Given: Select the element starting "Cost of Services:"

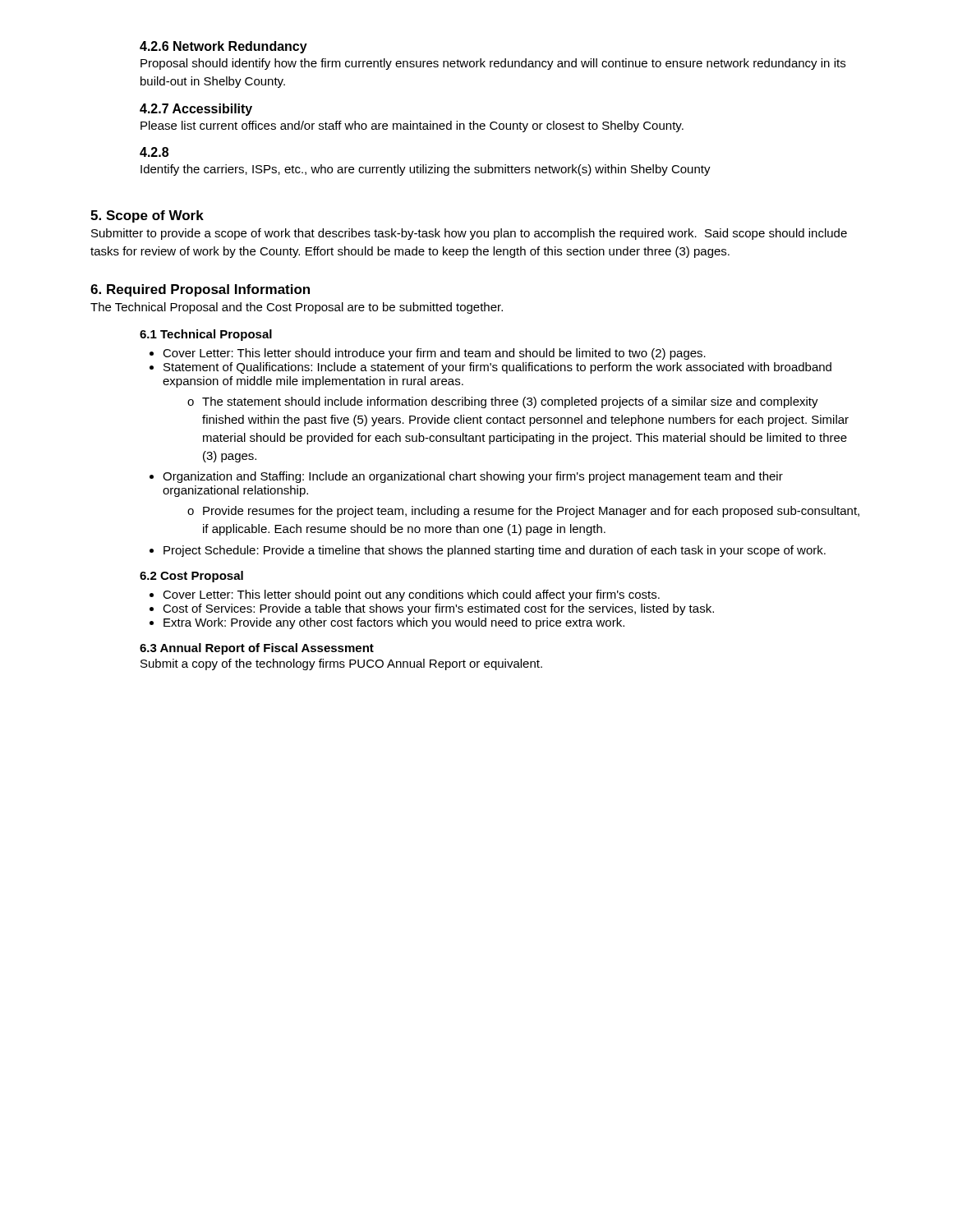Looking at the screenshot, I should (513, 608).
